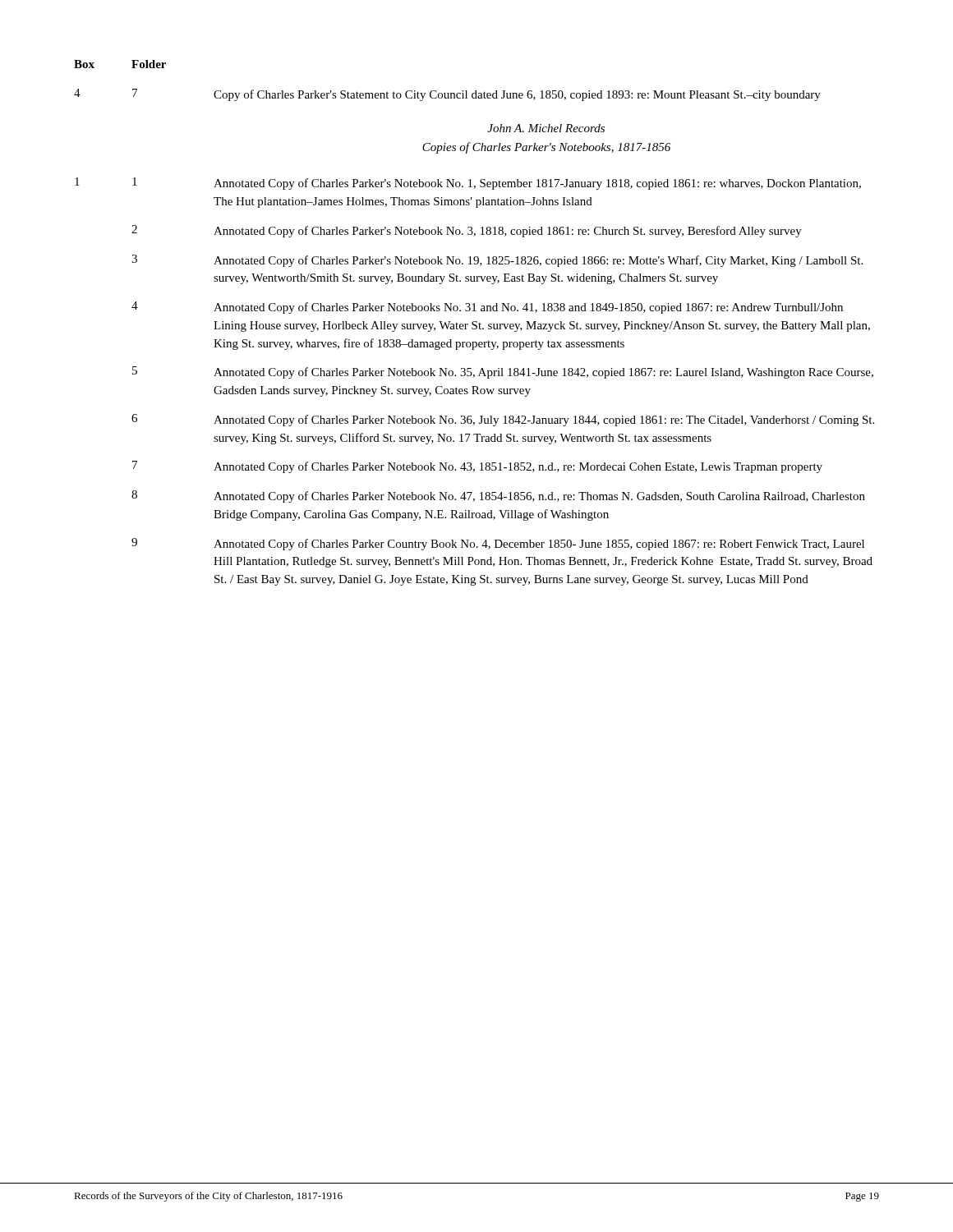Select the list item containing "3 Annotated Copy of Charles Parker's"

(x=476, y=270)
